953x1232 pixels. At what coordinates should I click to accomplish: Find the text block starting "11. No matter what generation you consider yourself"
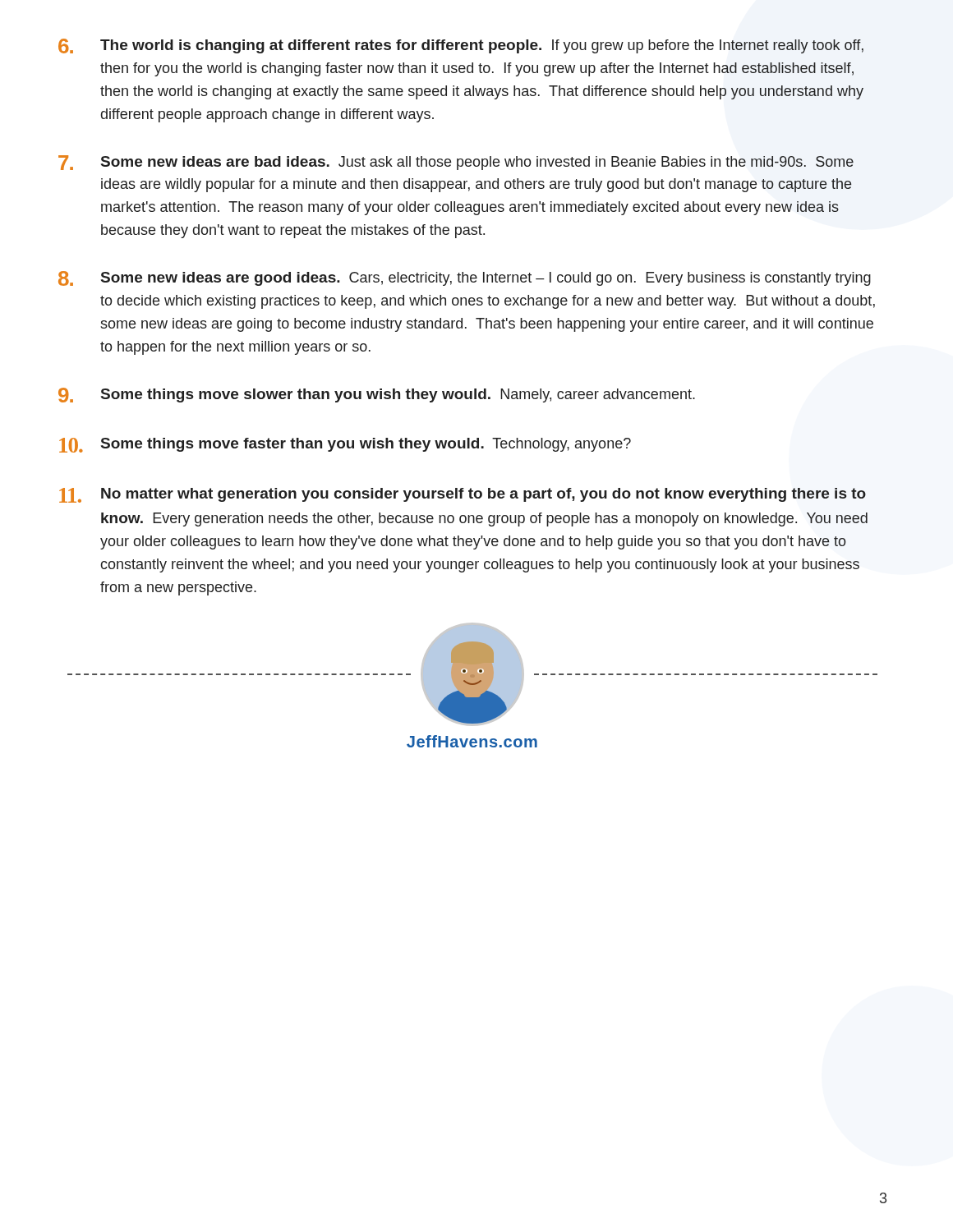point(472,540)
